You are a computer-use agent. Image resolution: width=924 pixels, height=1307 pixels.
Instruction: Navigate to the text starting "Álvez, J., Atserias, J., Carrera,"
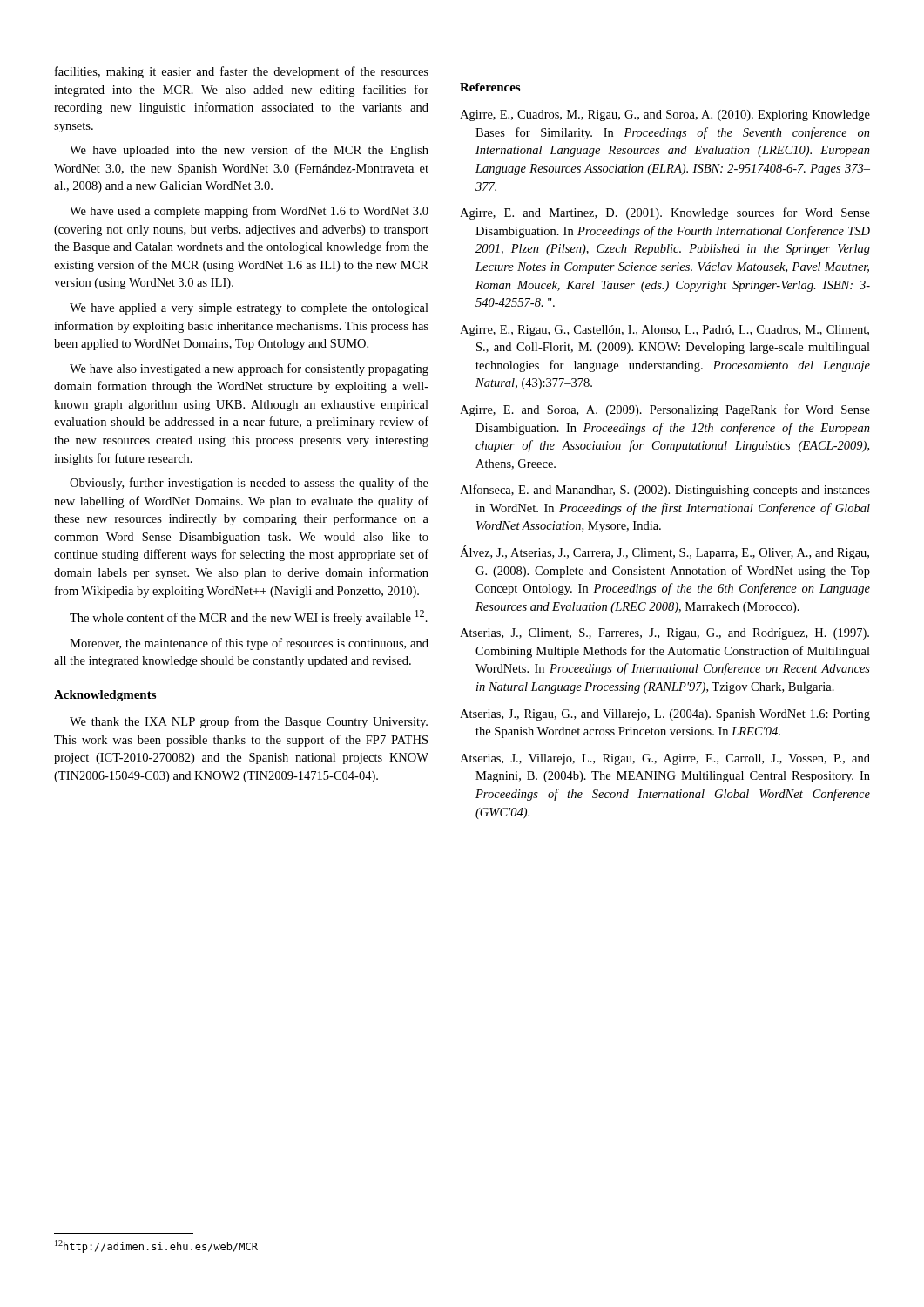pyautogui.click(x=665, y=580)
